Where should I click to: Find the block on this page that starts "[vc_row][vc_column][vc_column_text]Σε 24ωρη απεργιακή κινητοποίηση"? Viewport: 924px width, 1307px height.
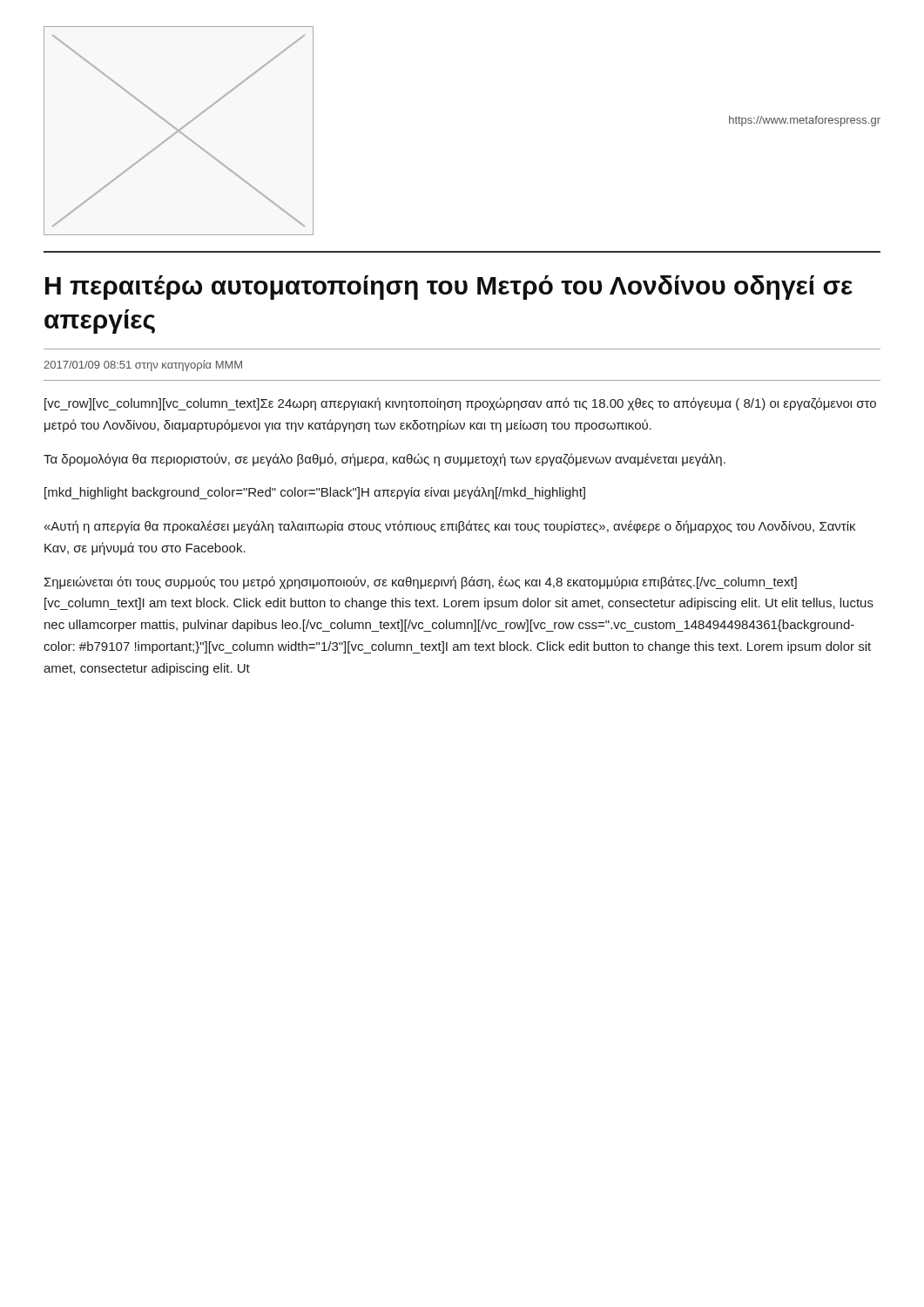tap(460, 414)
